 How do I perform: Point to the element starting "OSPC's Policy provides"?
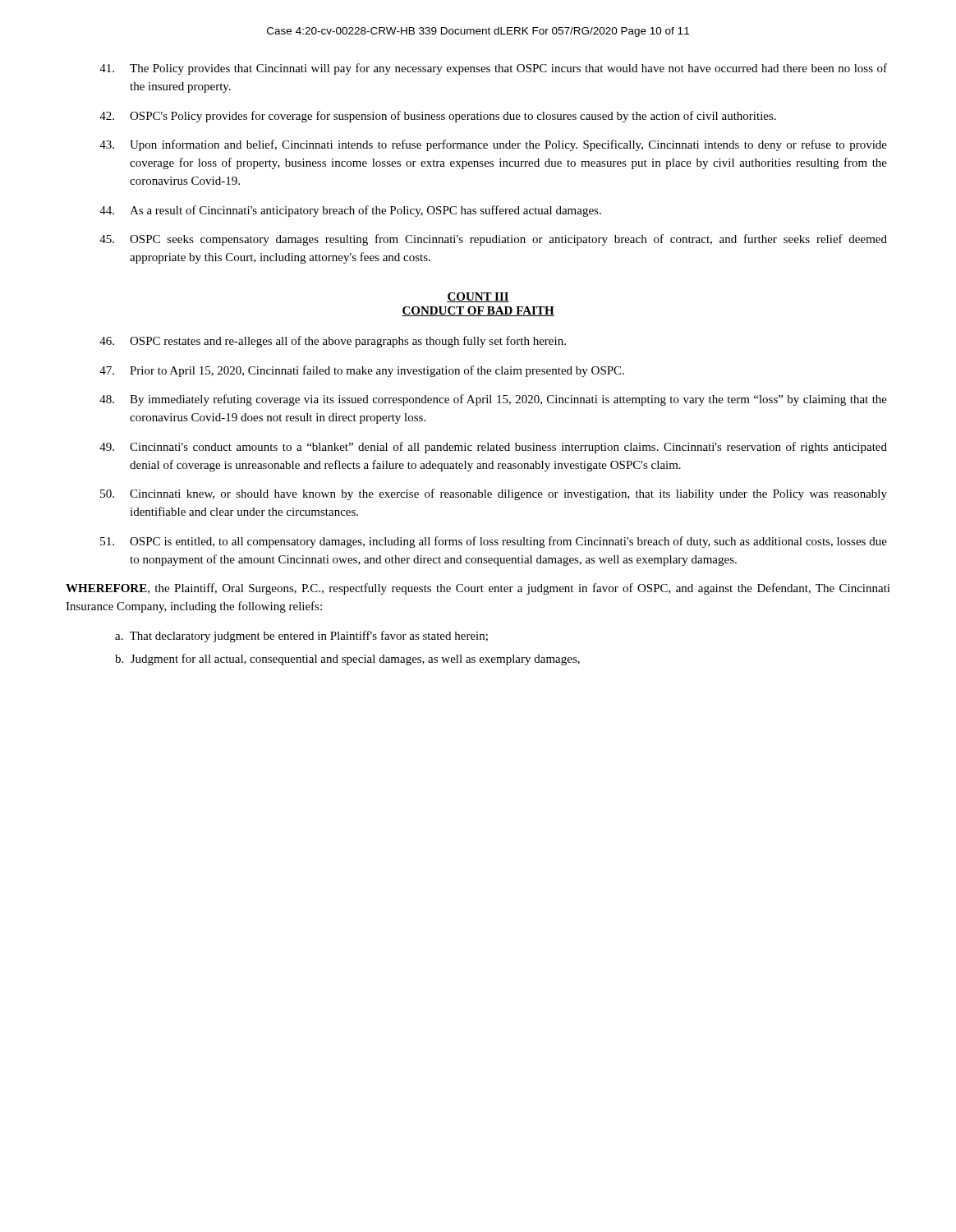tap(476, 116)
